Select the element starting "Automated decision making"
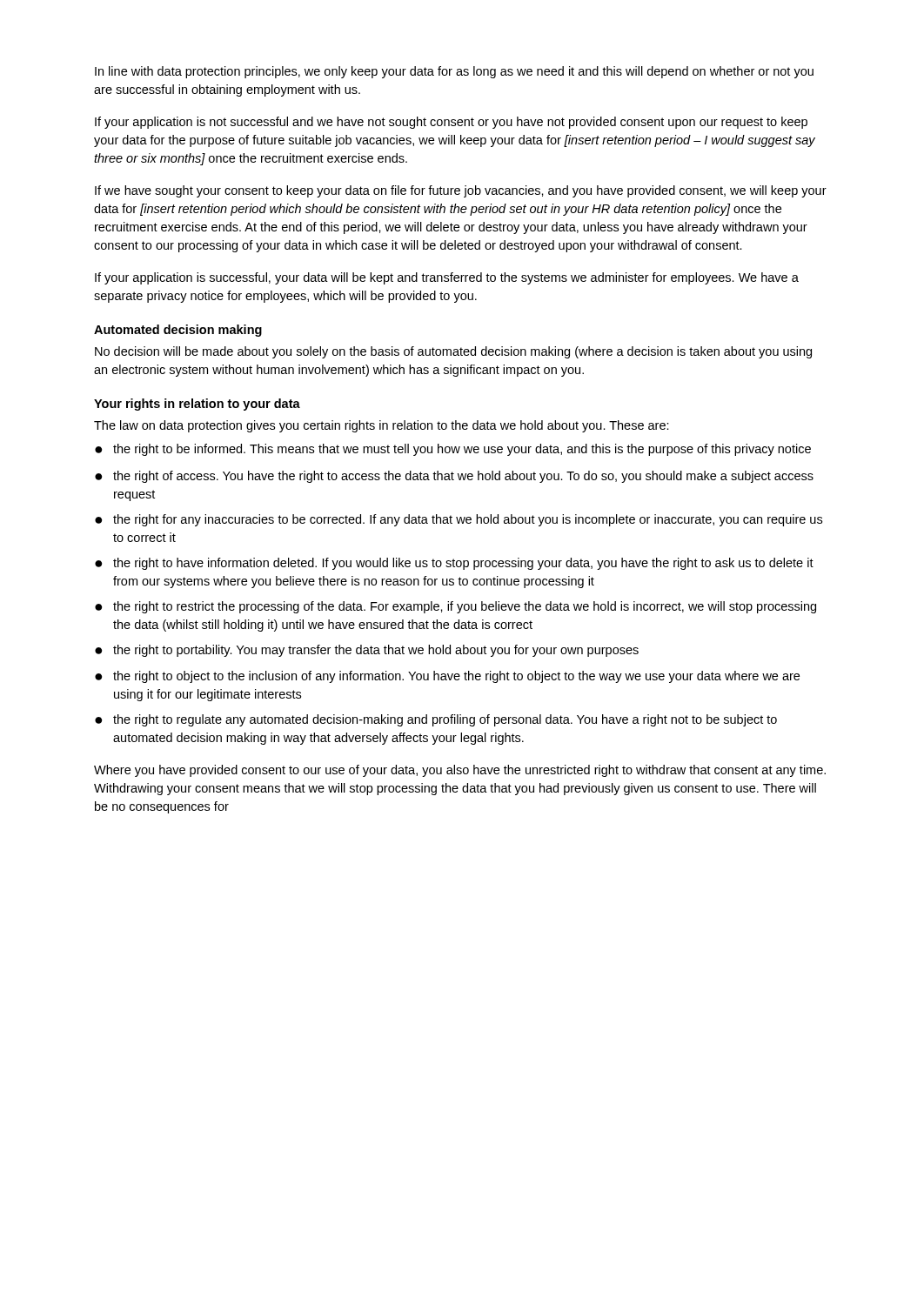924x1305 pixels. point(178,330)
